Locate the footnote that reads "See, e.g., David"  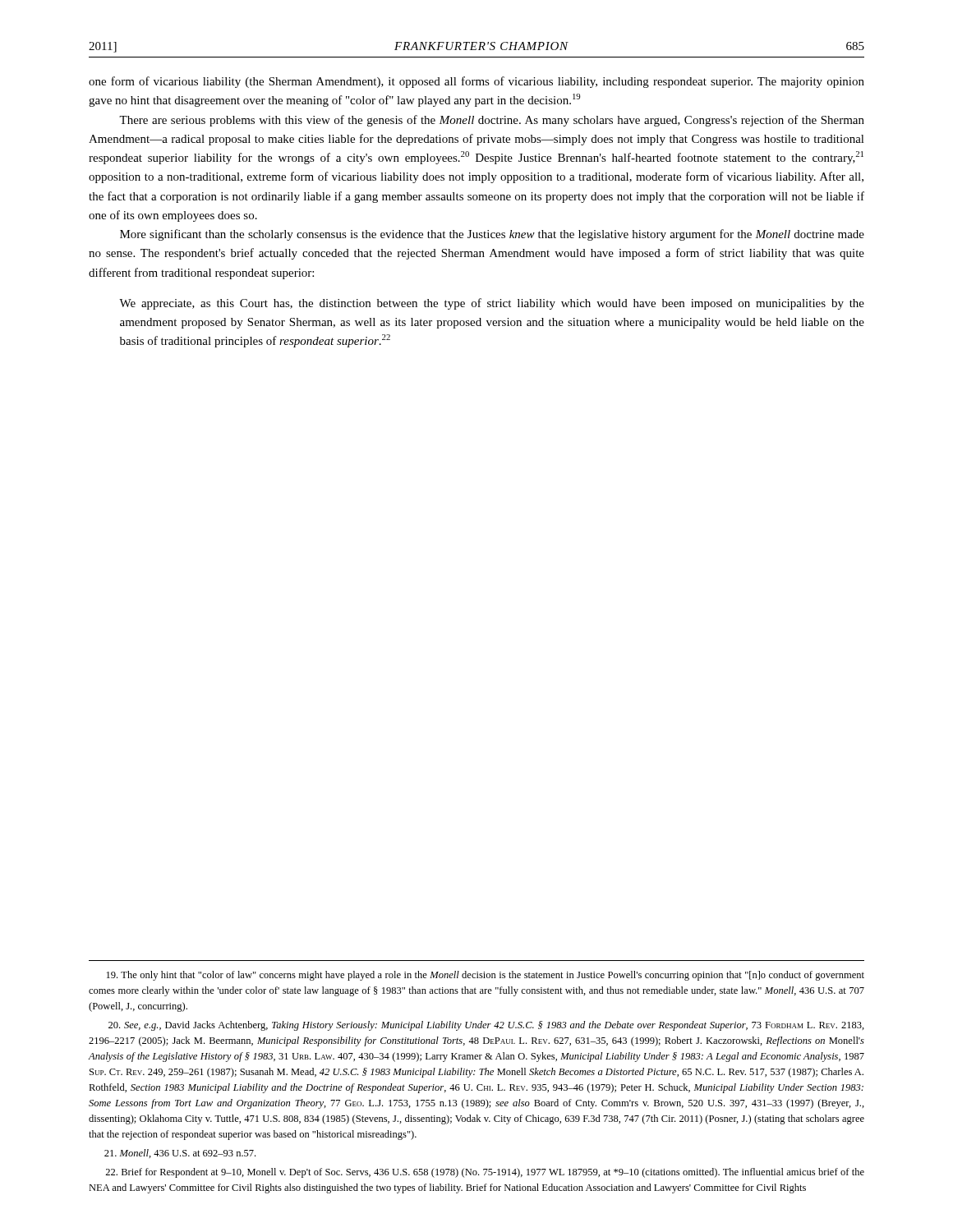476,1080
